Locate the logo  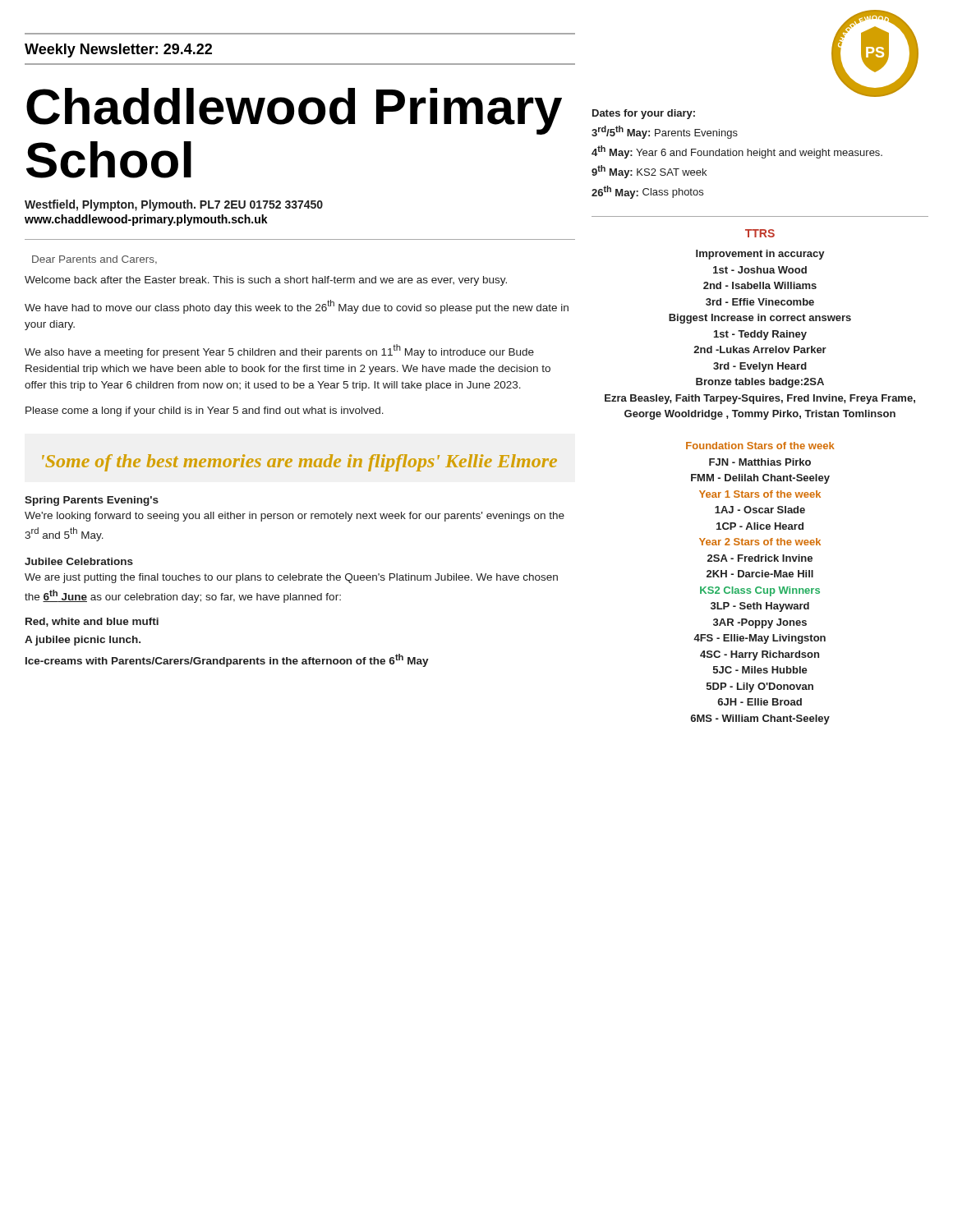875,53
